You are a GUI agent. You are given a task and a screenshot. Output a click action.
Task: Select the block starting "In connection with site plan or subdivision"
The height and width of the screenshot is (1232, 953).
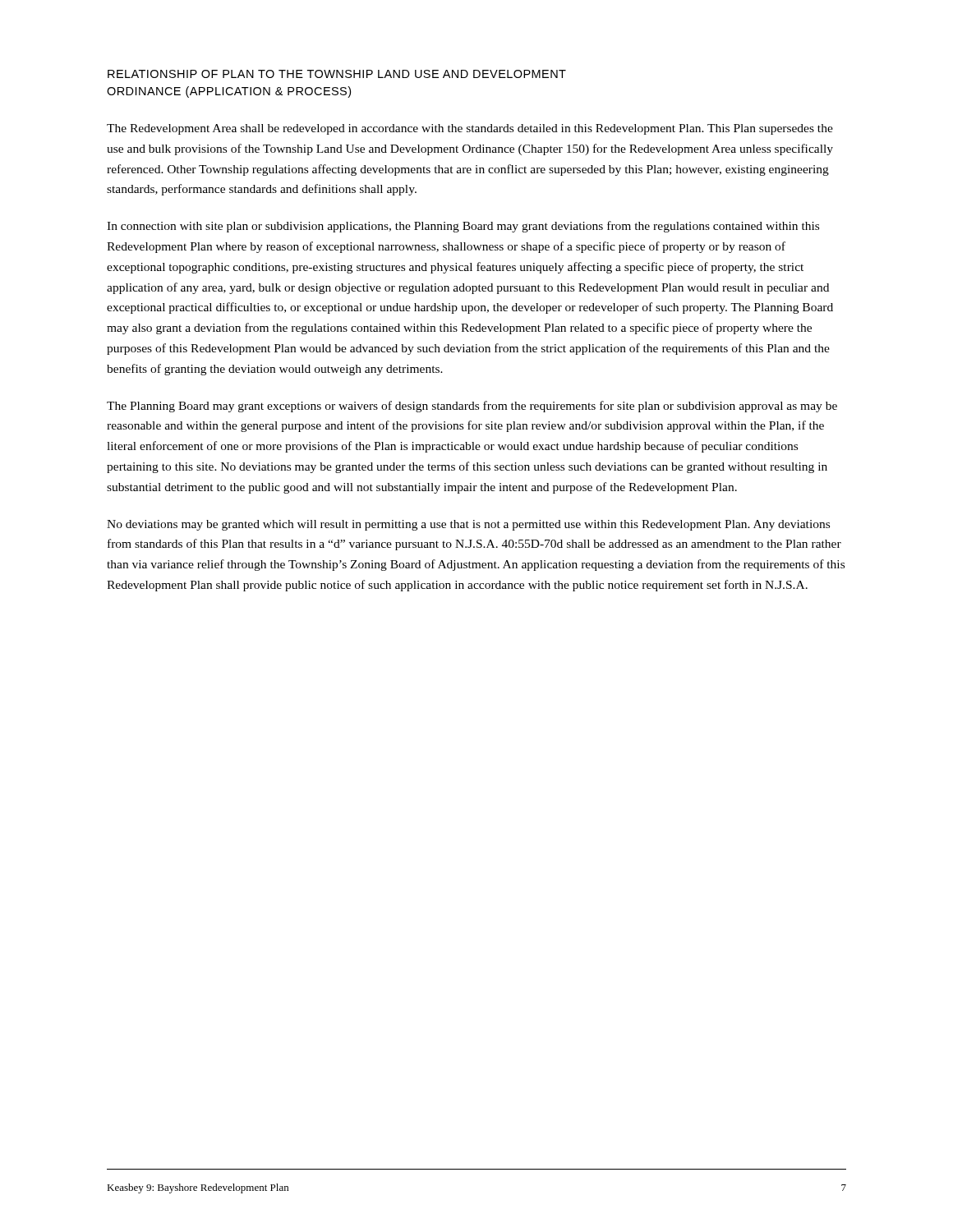click(470, 297)
